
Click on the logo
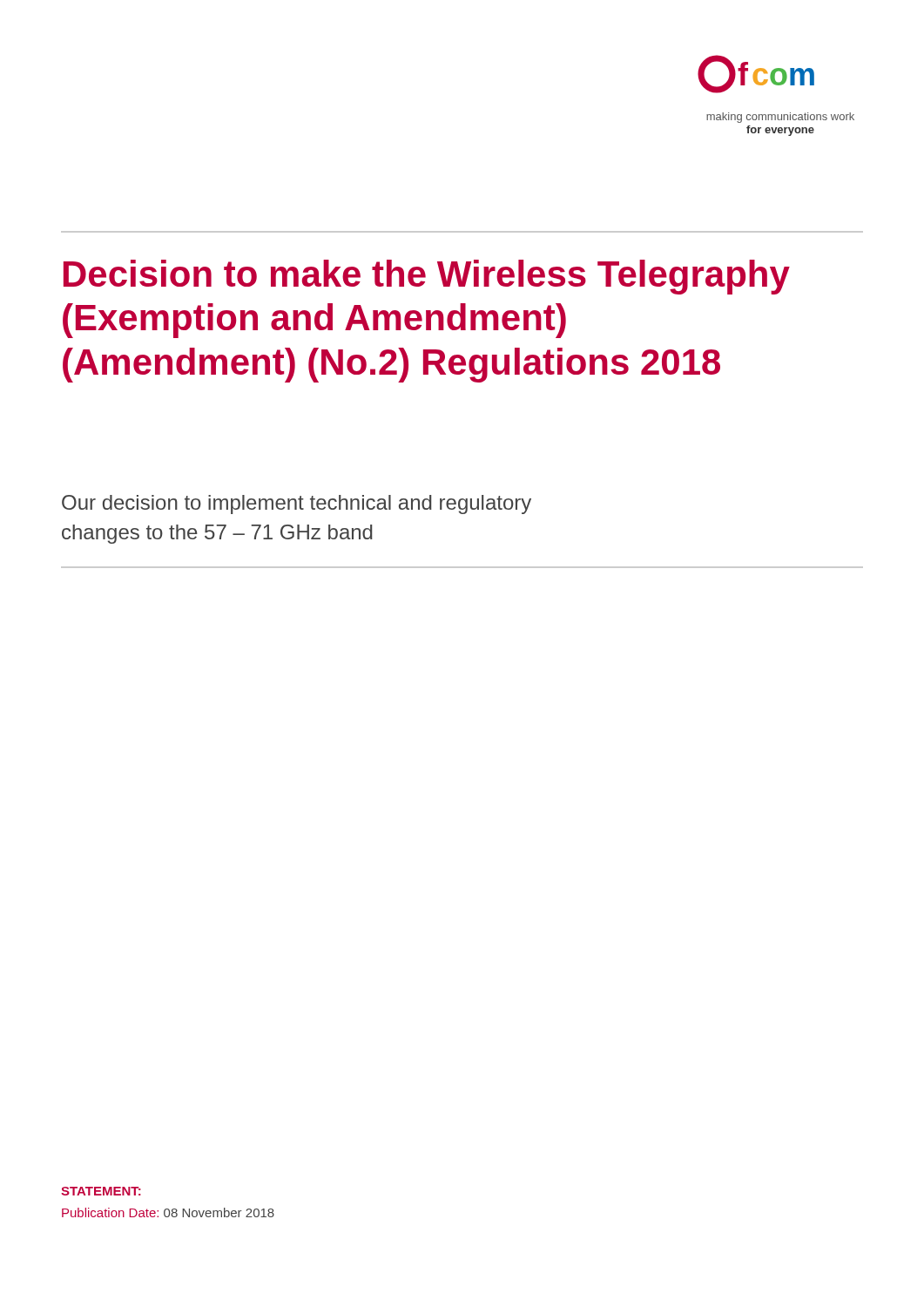tap(780, 94)
